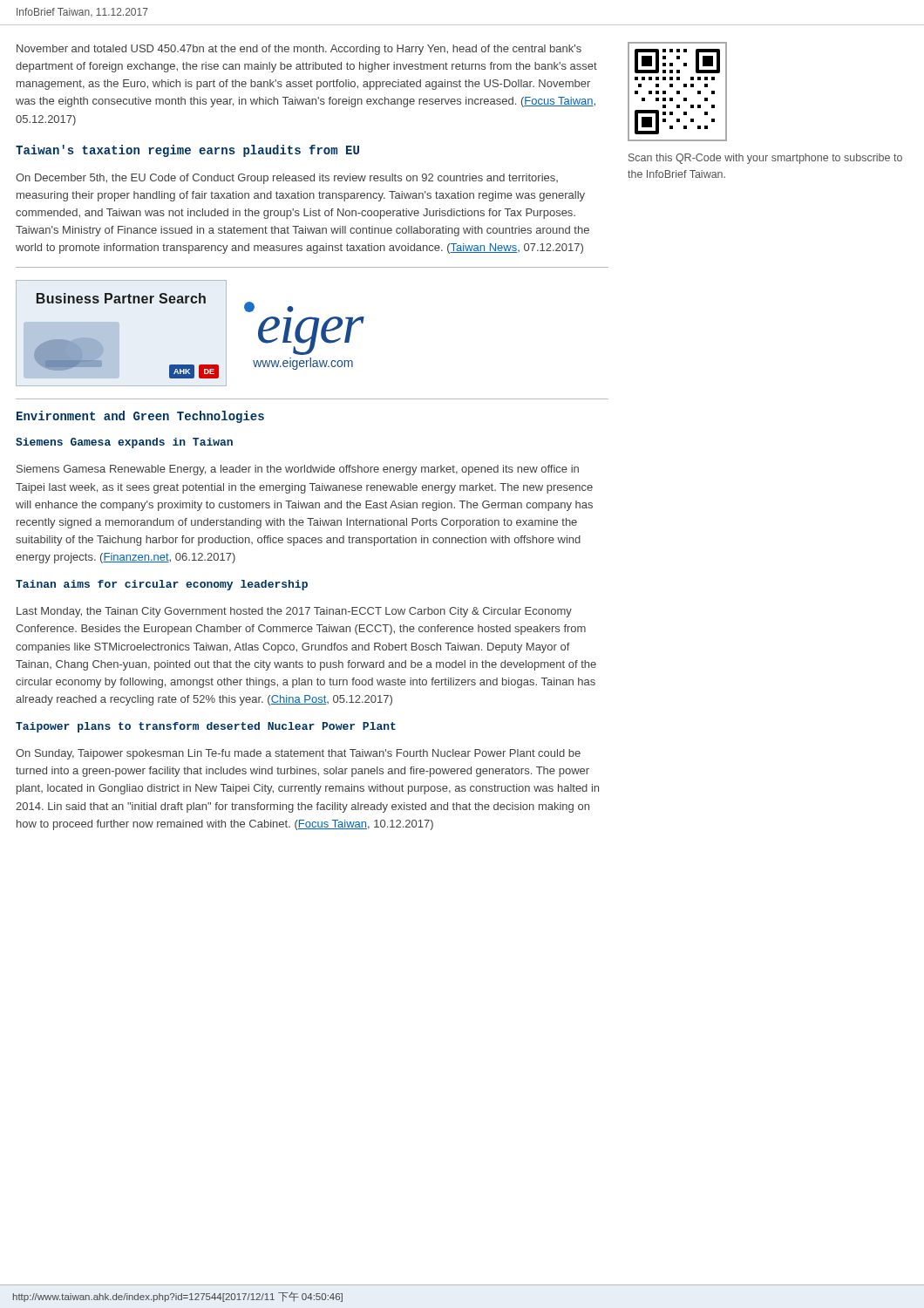This screenshot has width=924, height=1308.
Task: Click on the illustration
Action: tap(312, 333)
